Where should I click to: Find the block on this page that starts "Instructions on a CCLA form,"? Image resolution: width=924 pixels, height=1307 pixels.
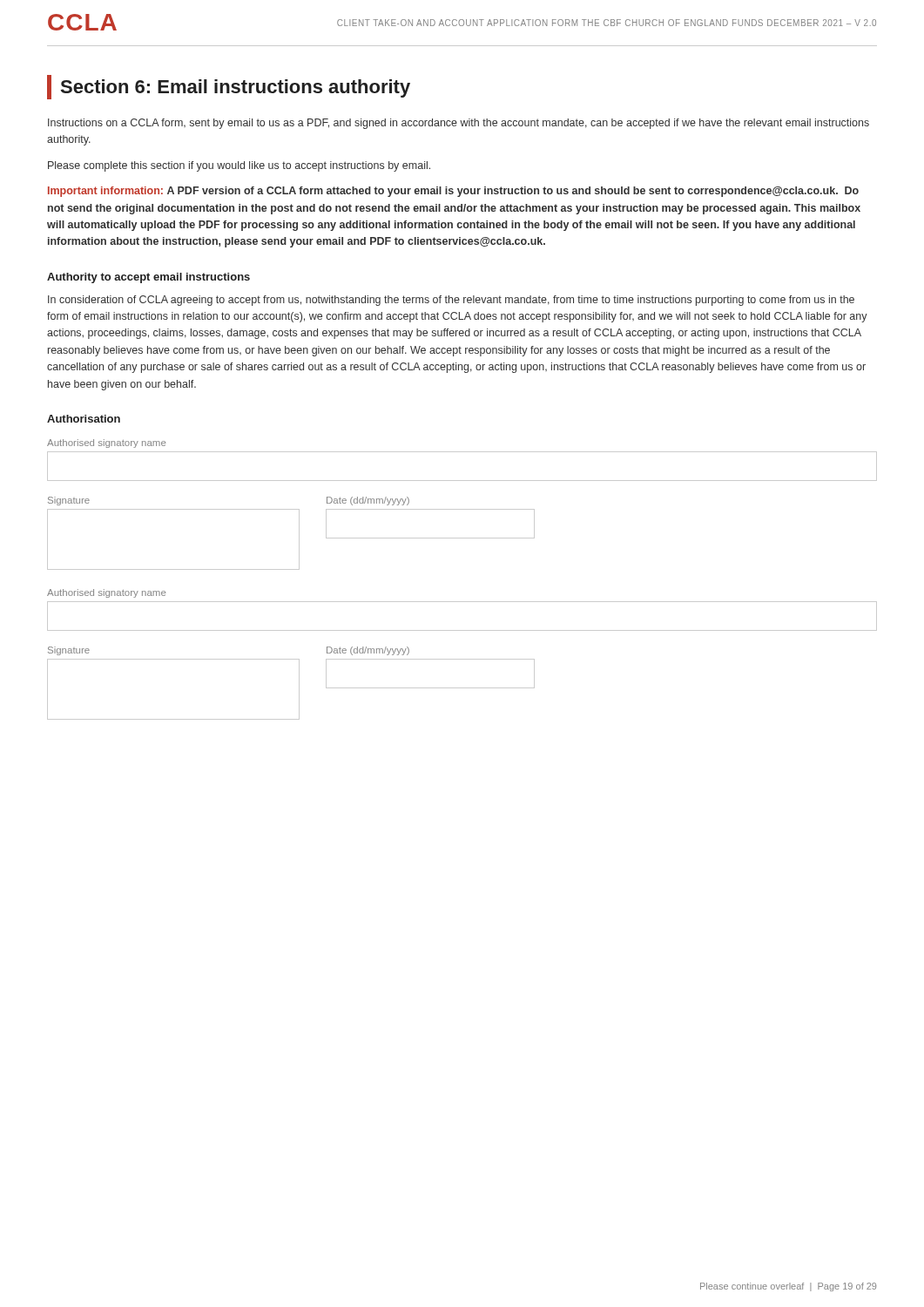pyautogui.click(x=458, y=131)
